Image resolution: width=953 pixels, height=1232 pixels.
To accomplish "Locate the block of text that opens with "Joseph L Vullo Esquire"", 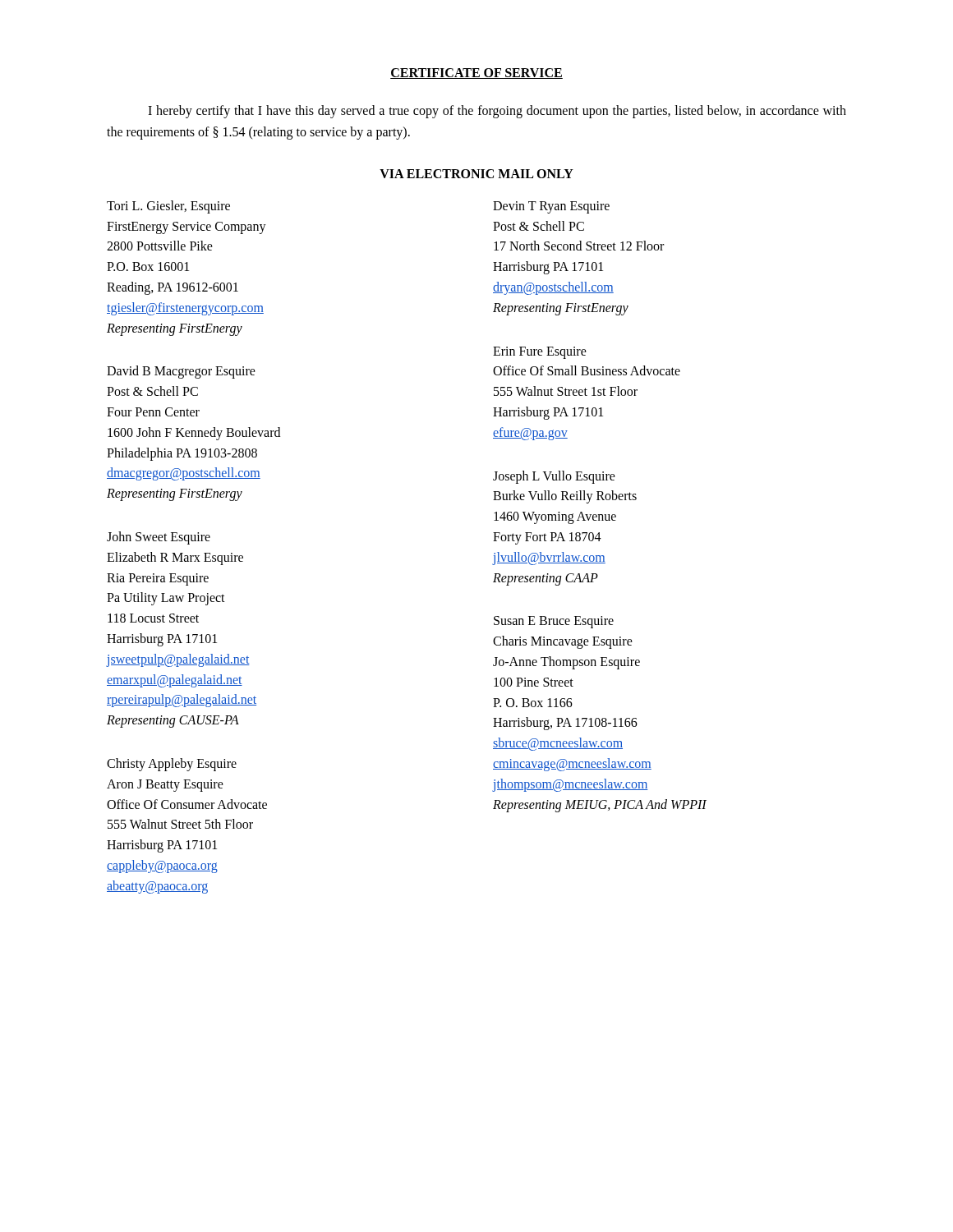I will (x=565, y=527).
